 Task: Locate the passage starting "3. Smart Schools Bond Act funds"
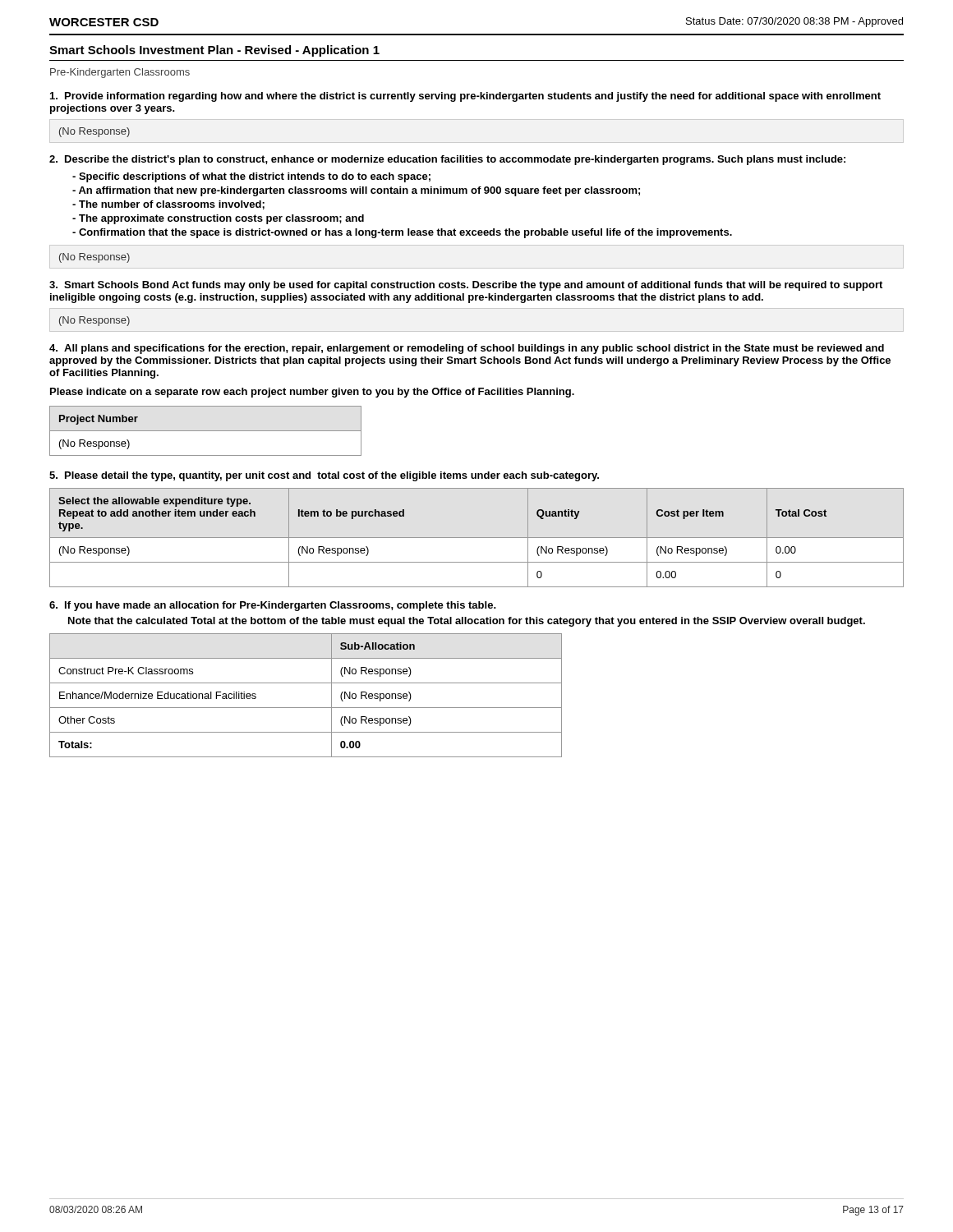pyautogui.click(x=466, y=291)
